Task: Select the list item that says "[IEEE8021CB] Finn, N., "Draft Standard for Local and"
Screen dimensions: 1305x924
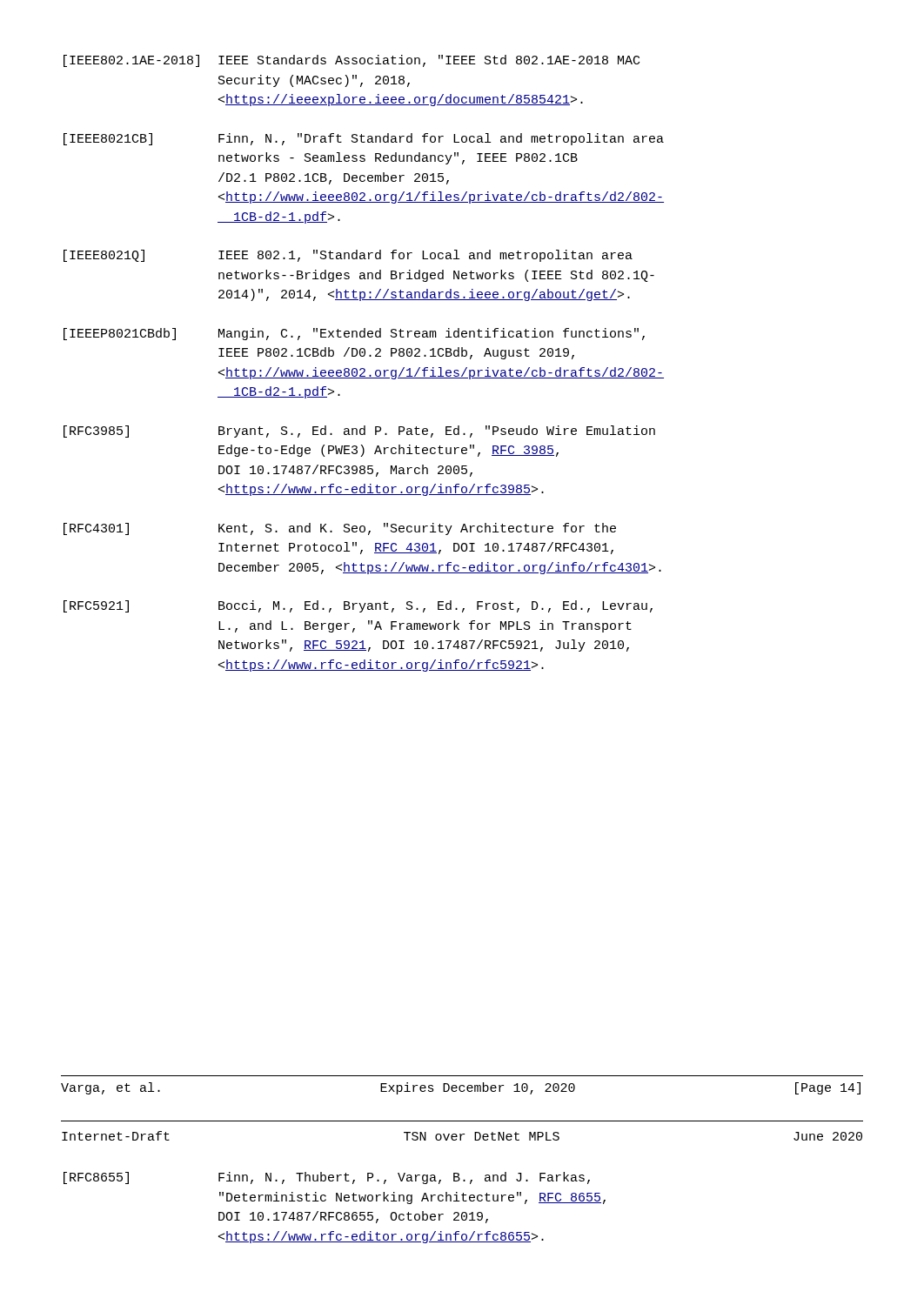Action: coord(364,139)
